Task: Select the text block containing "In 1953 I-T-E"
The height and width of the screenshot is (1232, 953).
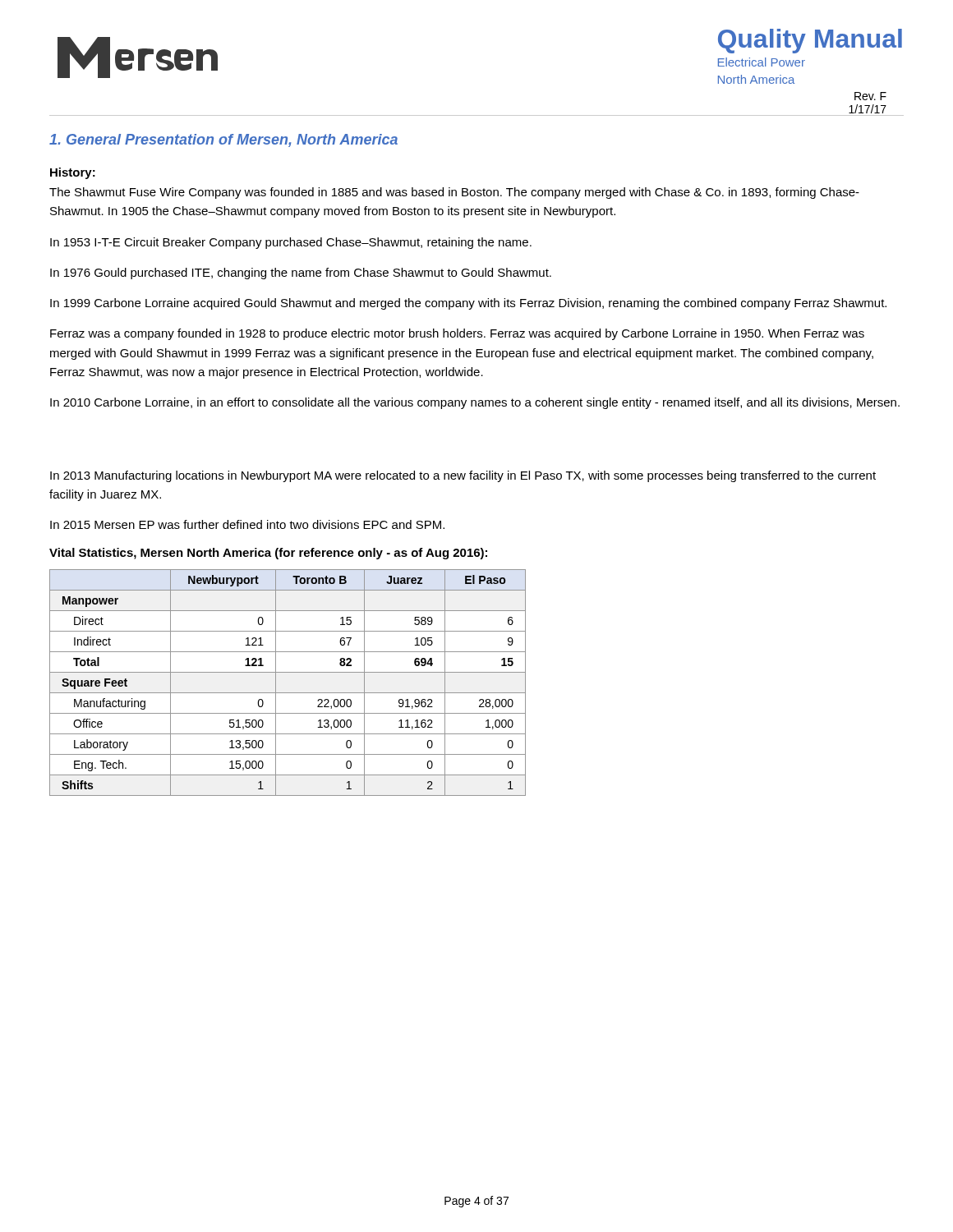Action: 291,241
